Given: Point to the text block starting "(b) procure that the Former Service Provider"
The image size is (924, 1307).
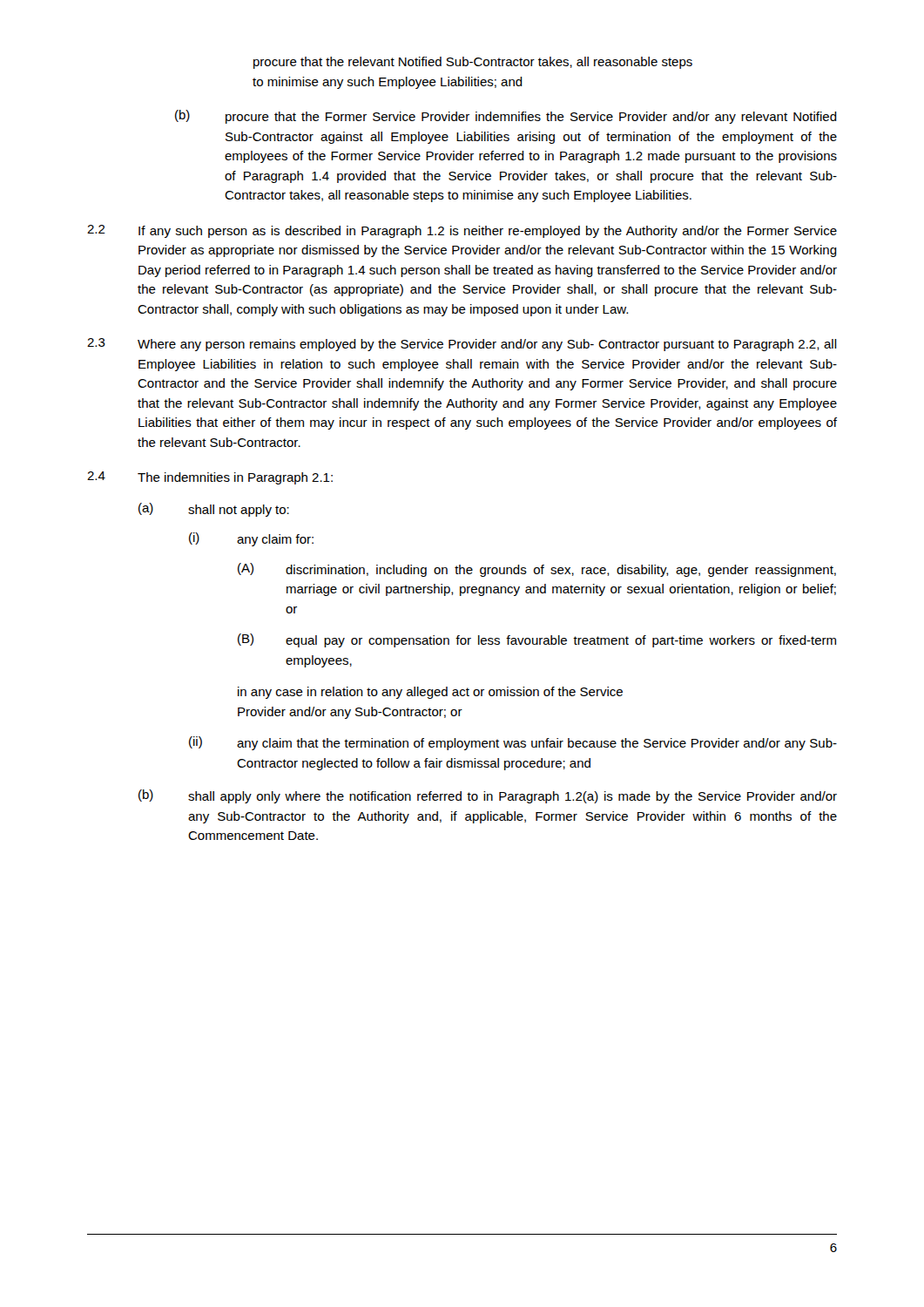Looking at the screenshot, I should click(x=506, y=156).
